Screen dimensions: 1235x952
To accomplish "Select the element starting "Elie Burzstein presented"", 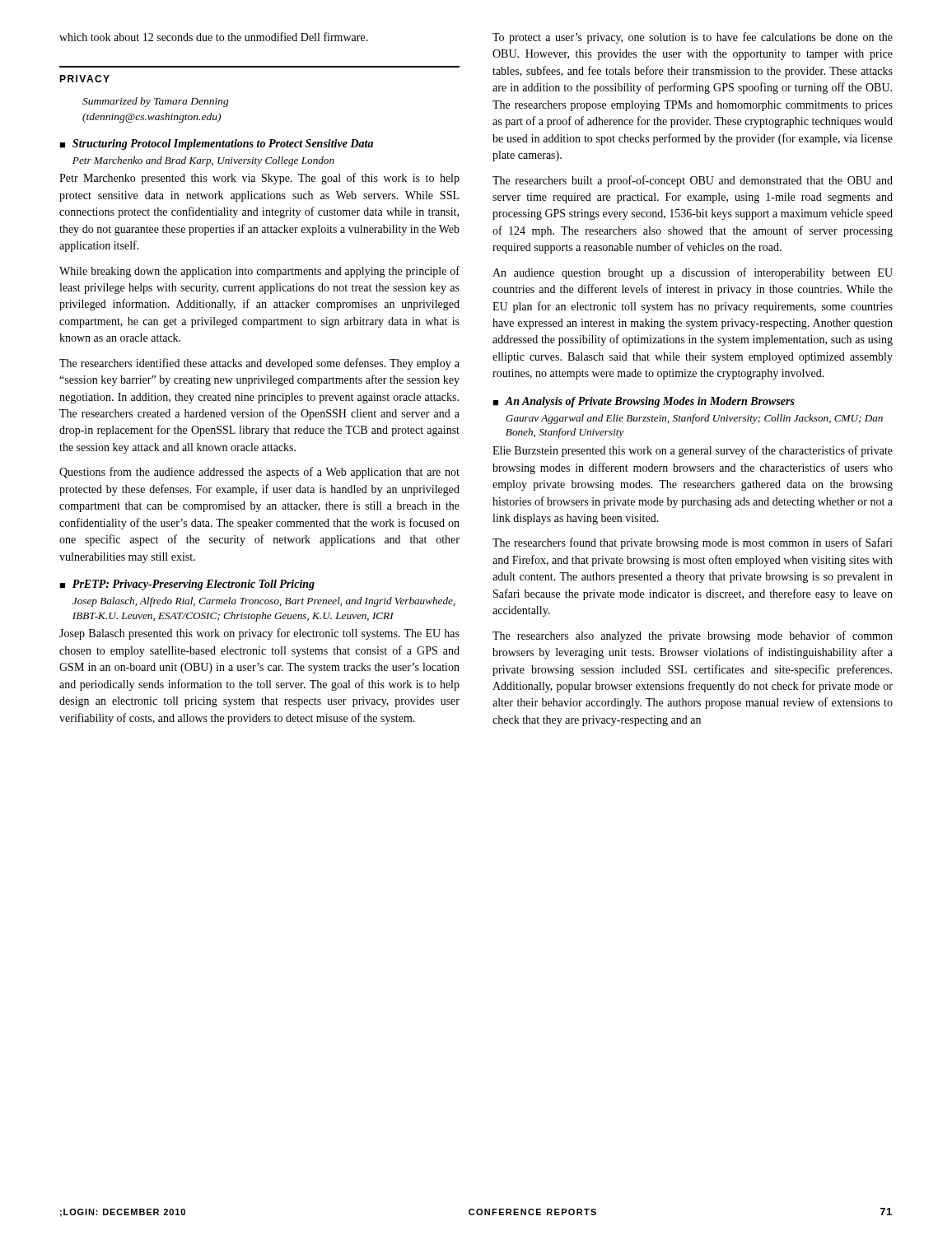I will 693,586.
